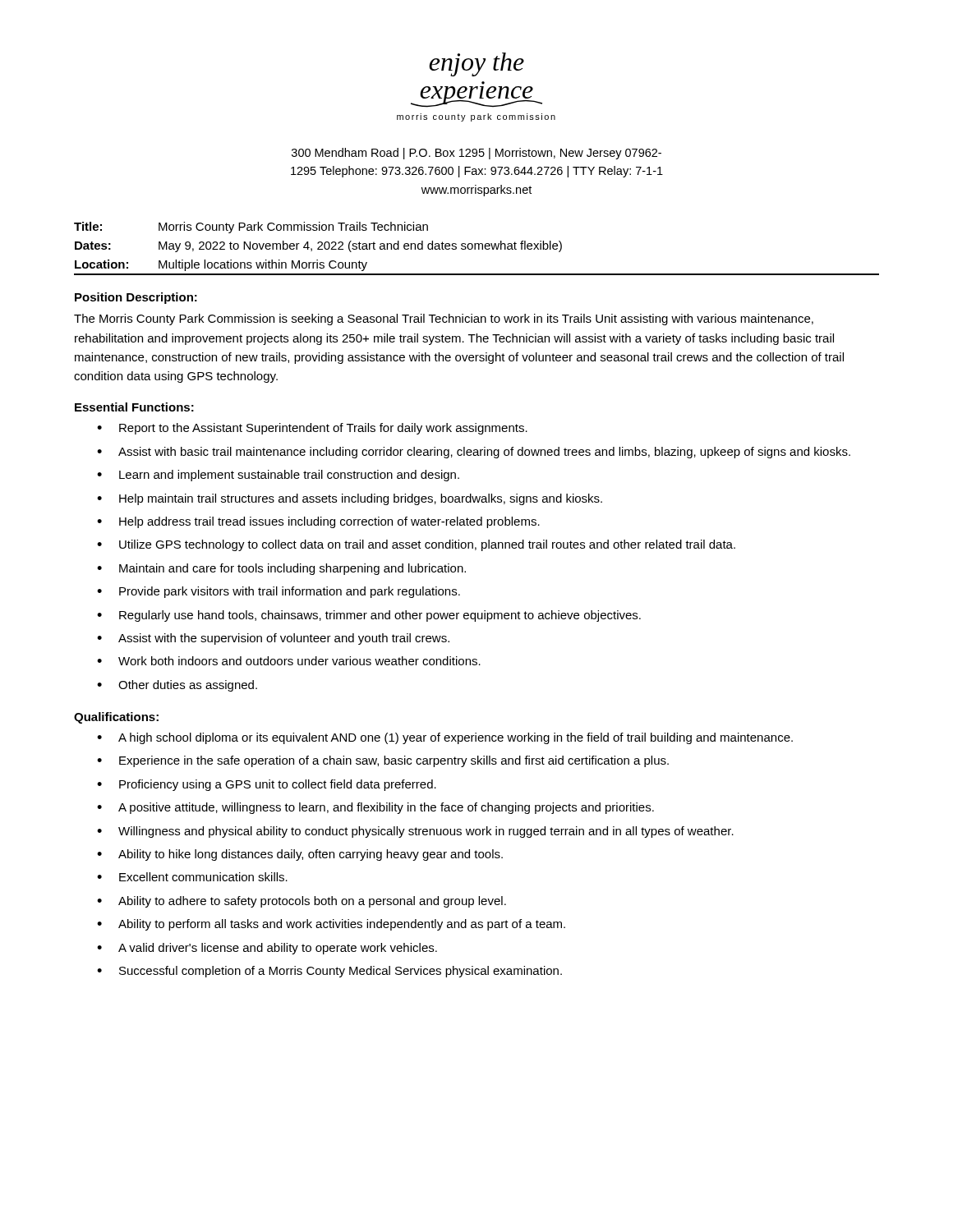Locate the list item containing "•Learn and implement sustainable trail construction and"
Image resolution: width=953 pixels, height=1232 pixels.
click(278, 476)
